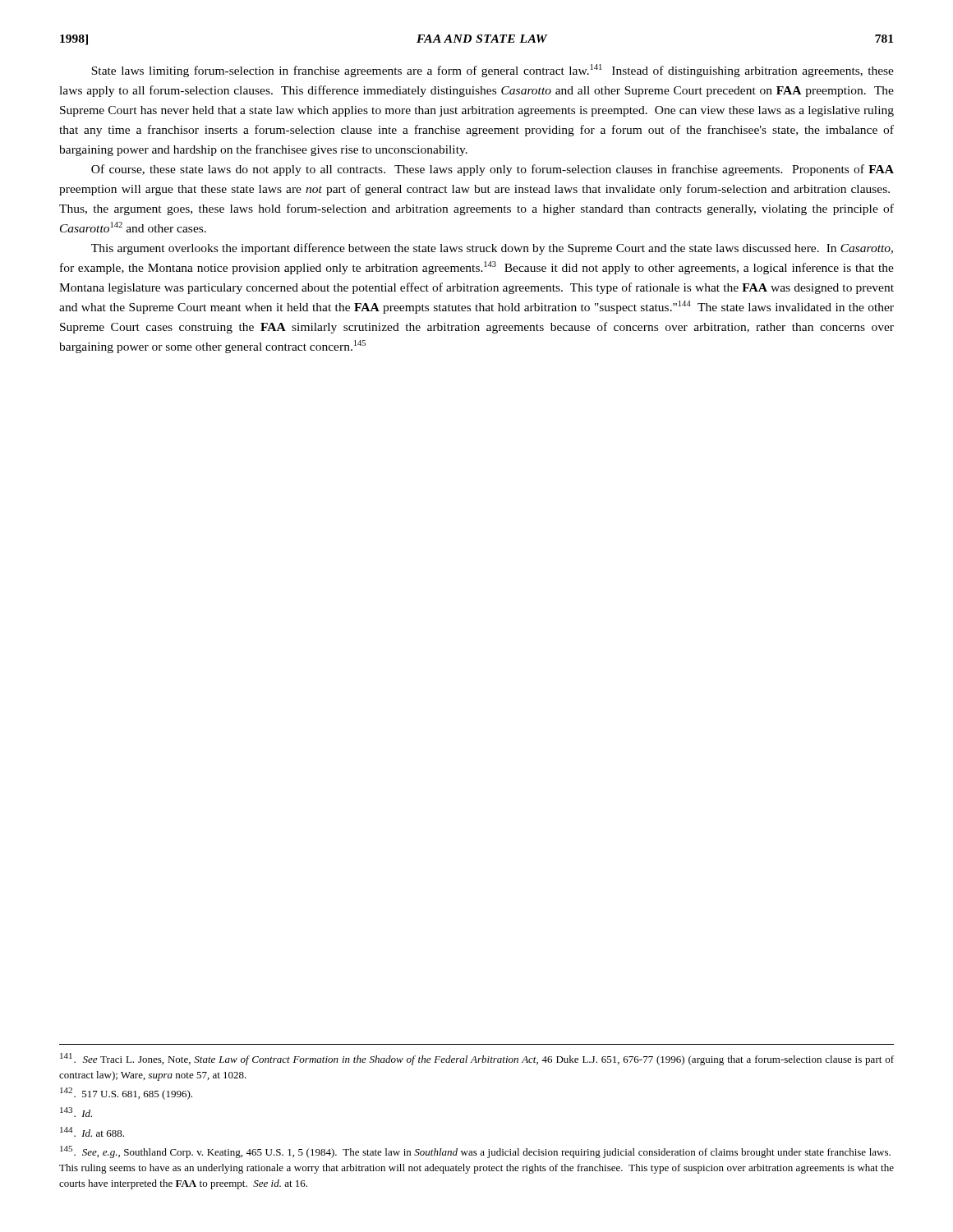Click where it says "Id. at 688."

point(92,1132)
